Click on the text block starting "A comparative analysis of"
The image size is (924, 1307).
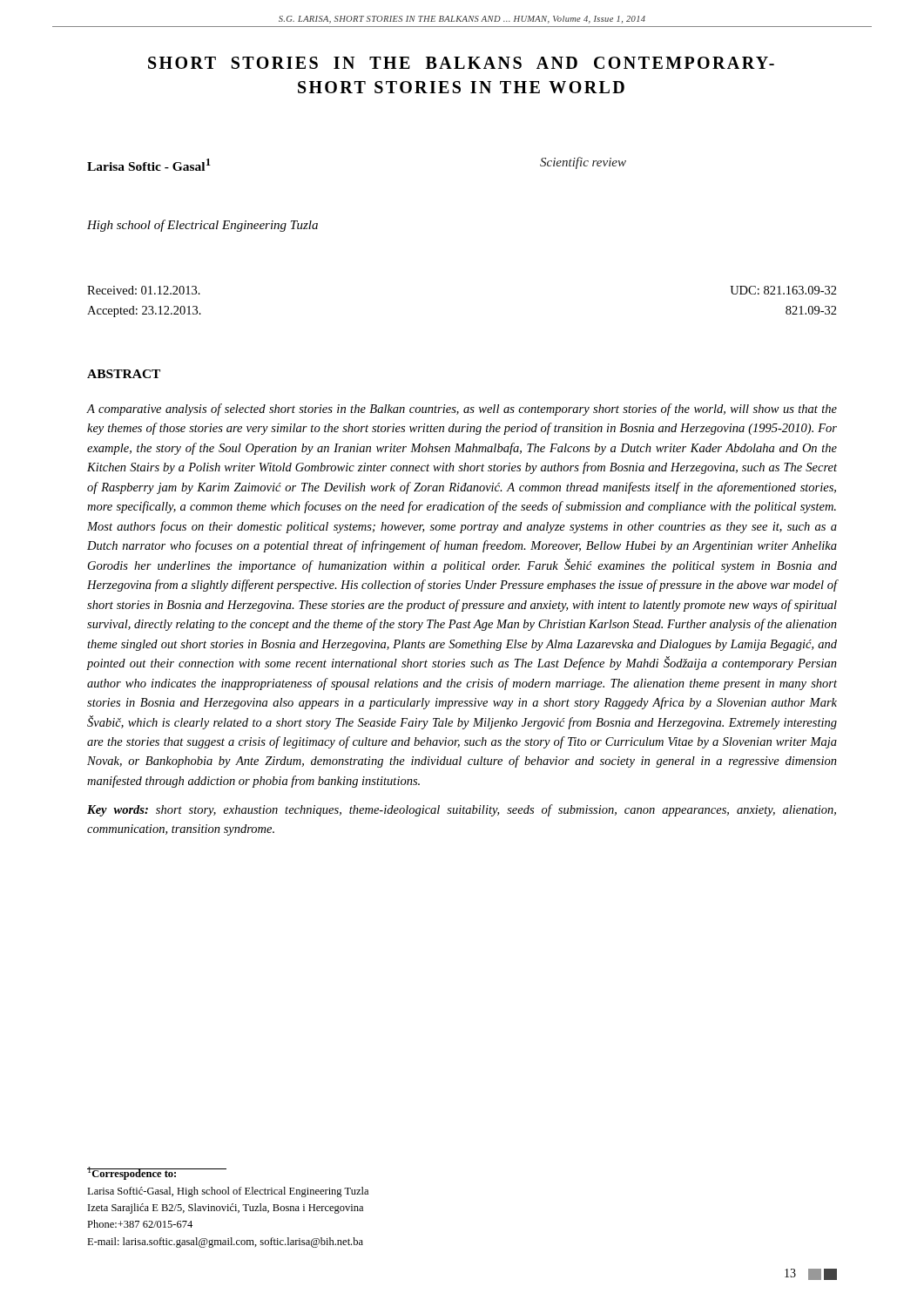click(462, 619)
